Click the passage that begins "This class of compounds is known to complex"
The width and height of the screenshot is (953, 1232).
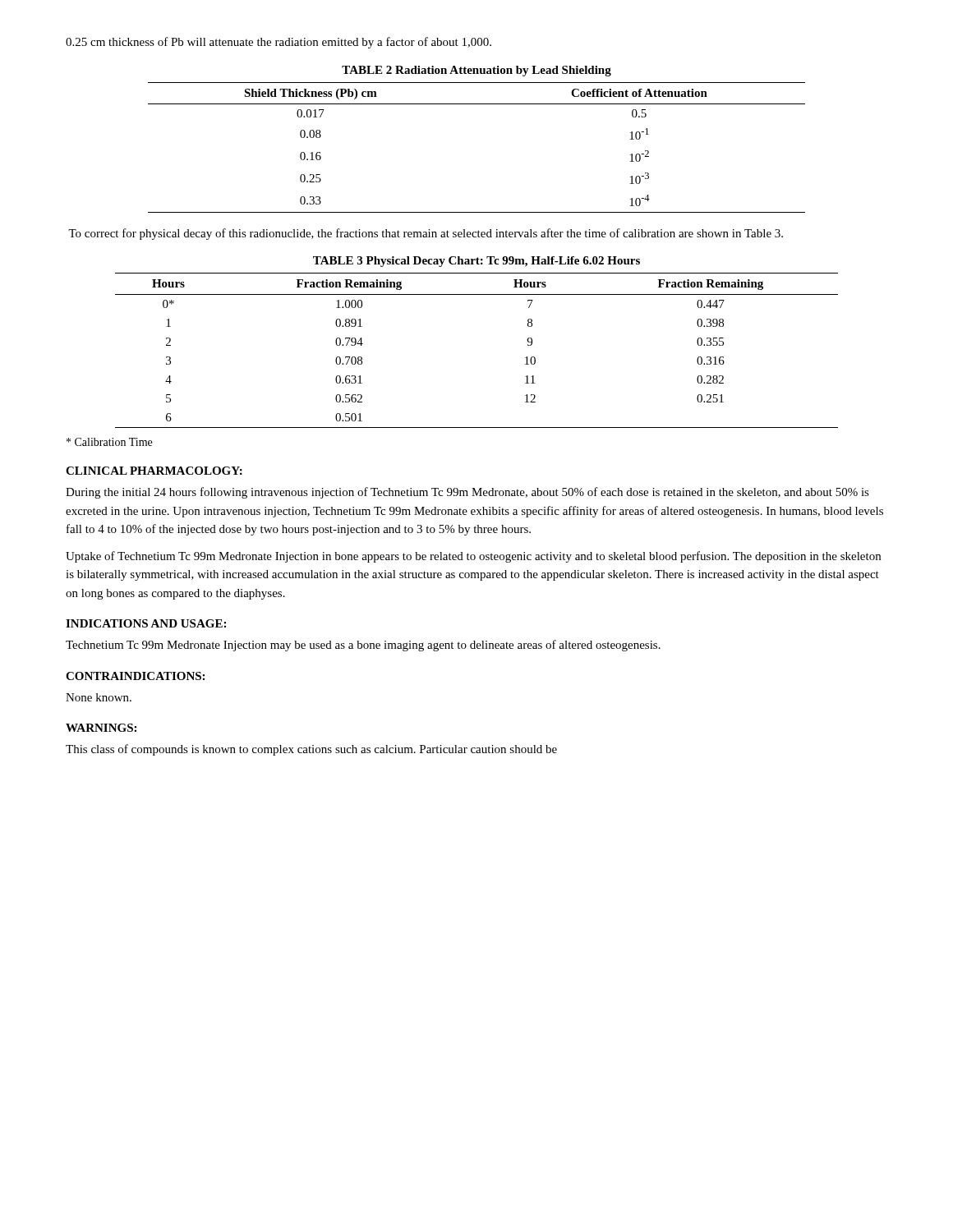[x=311, y=749]
